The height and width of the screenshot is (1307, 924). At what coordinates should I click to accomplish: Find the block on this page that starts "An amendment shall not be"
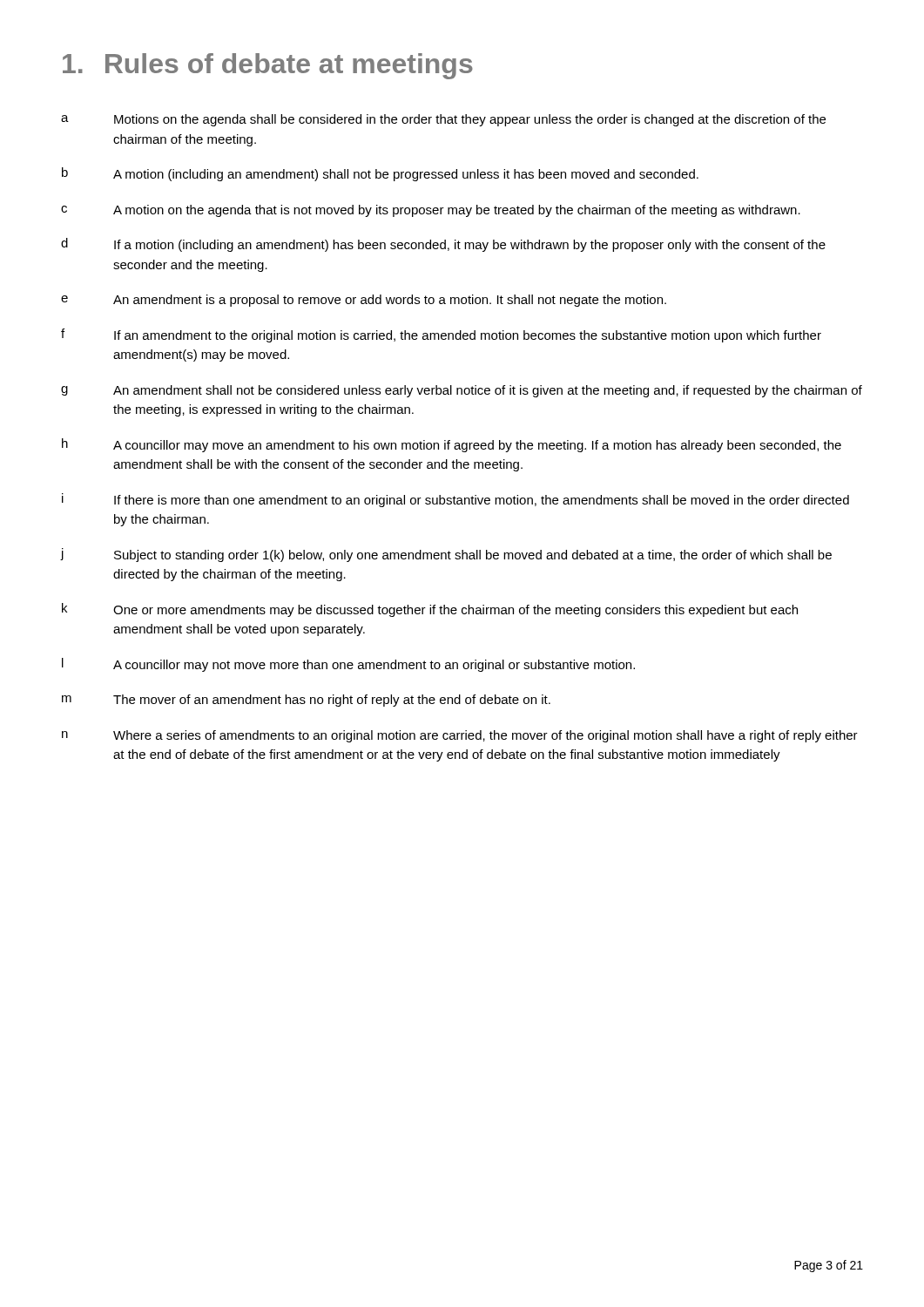point(488,399)
